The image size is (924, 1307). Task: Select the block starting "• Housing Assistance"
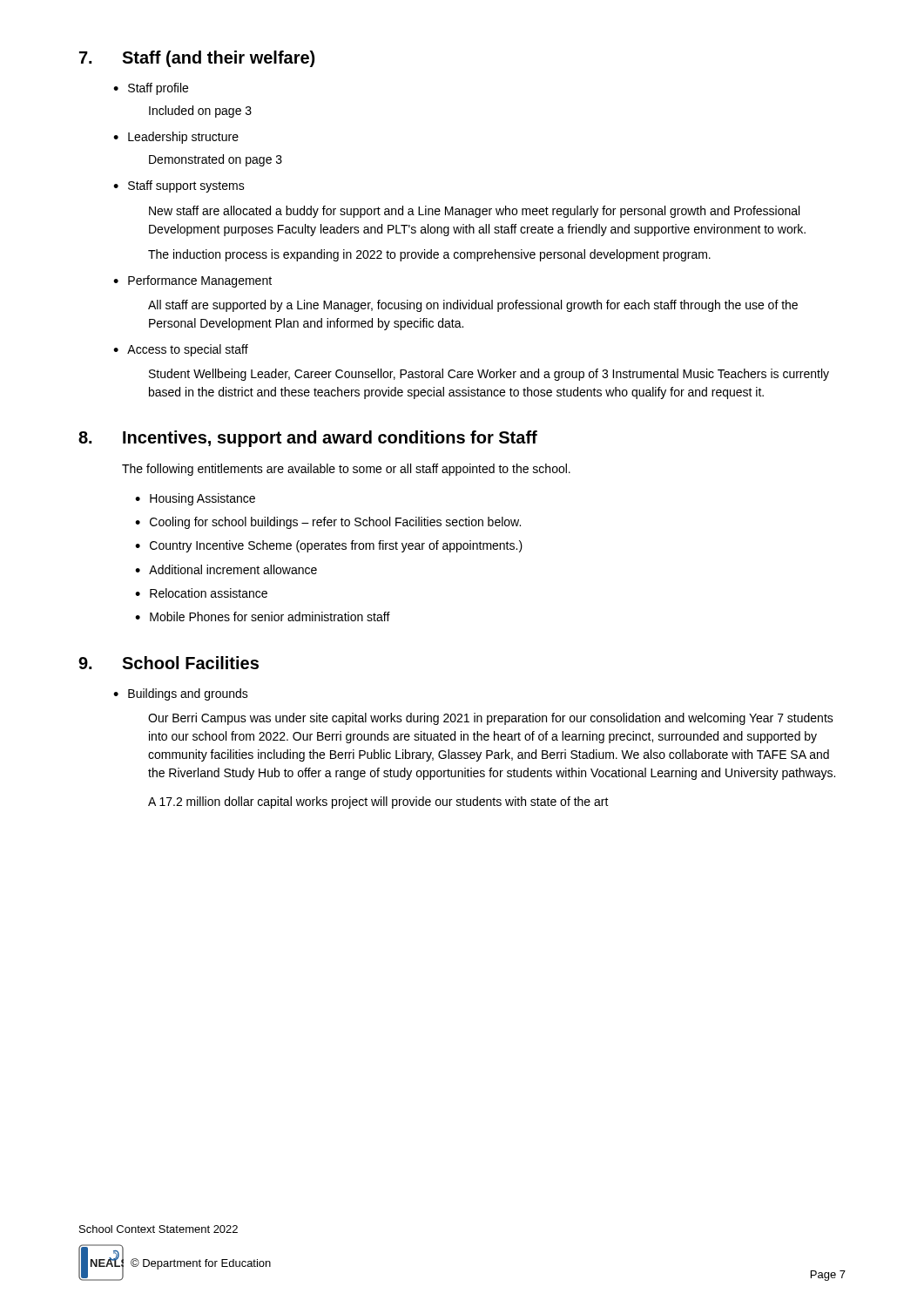click(x=195, y=501)
